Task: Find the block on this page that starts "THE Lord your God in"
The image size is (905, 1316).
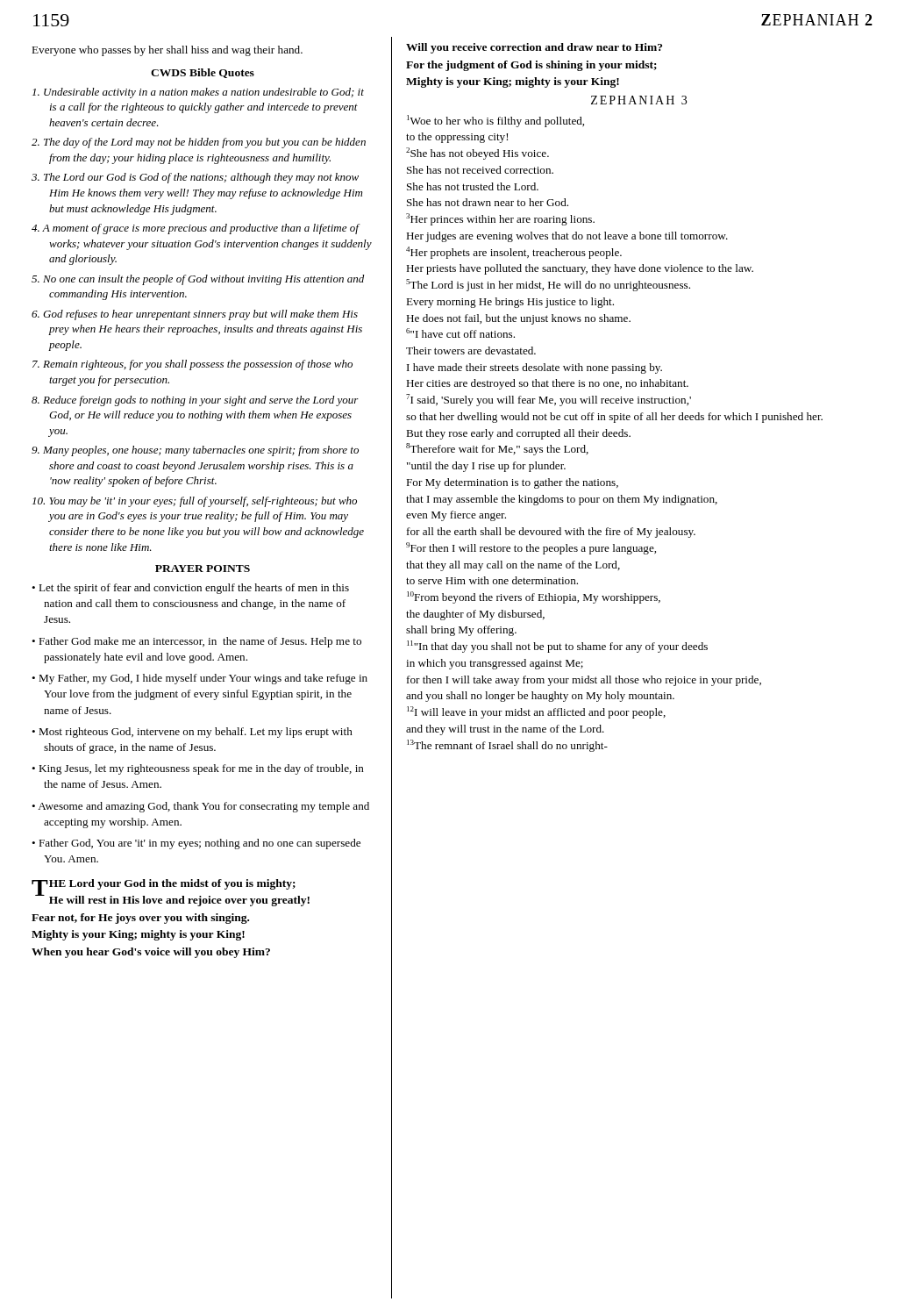Action: 171,916
